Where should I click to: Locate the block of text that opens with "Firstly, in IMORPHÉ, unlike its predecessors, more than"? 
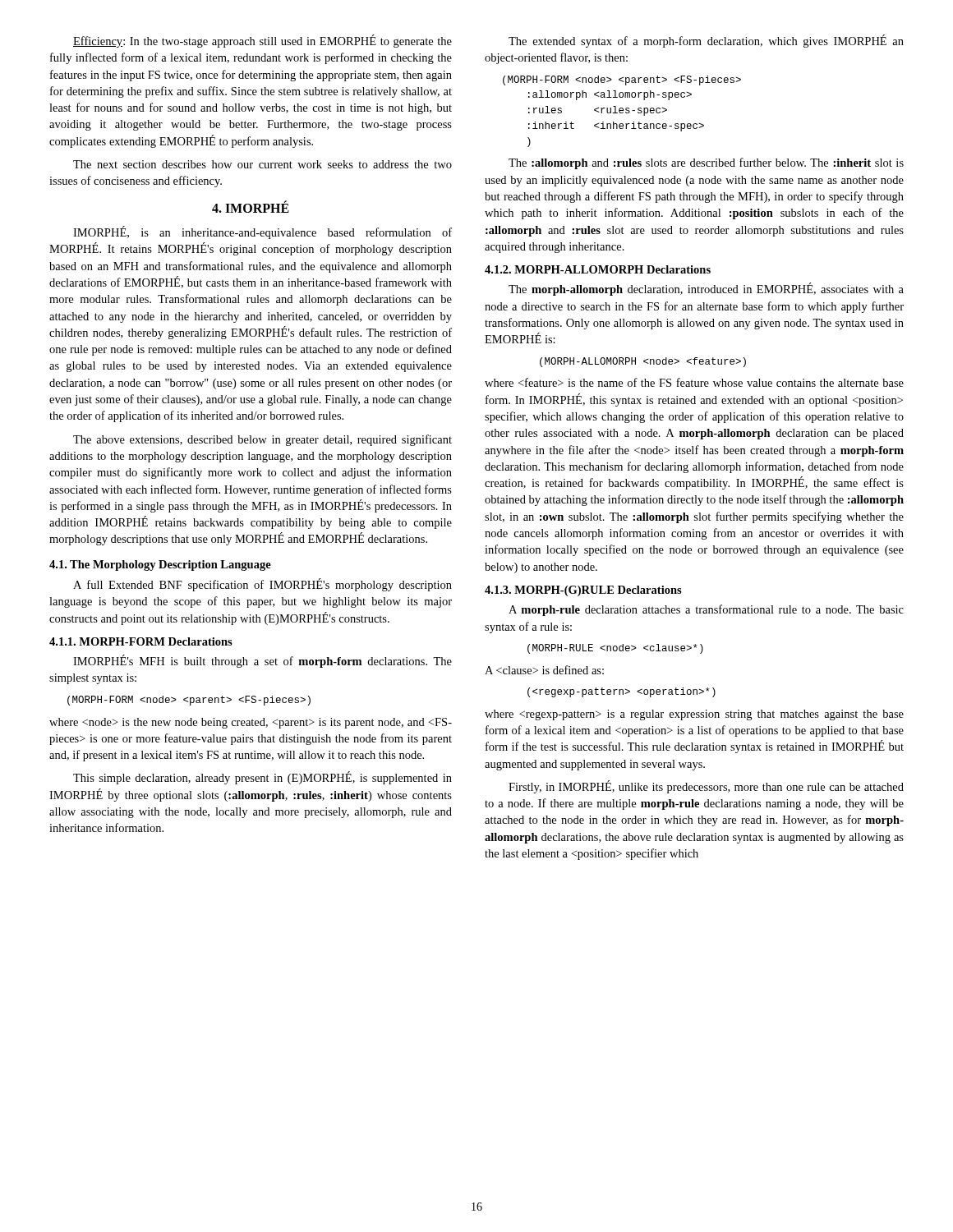tap(694, 820)
